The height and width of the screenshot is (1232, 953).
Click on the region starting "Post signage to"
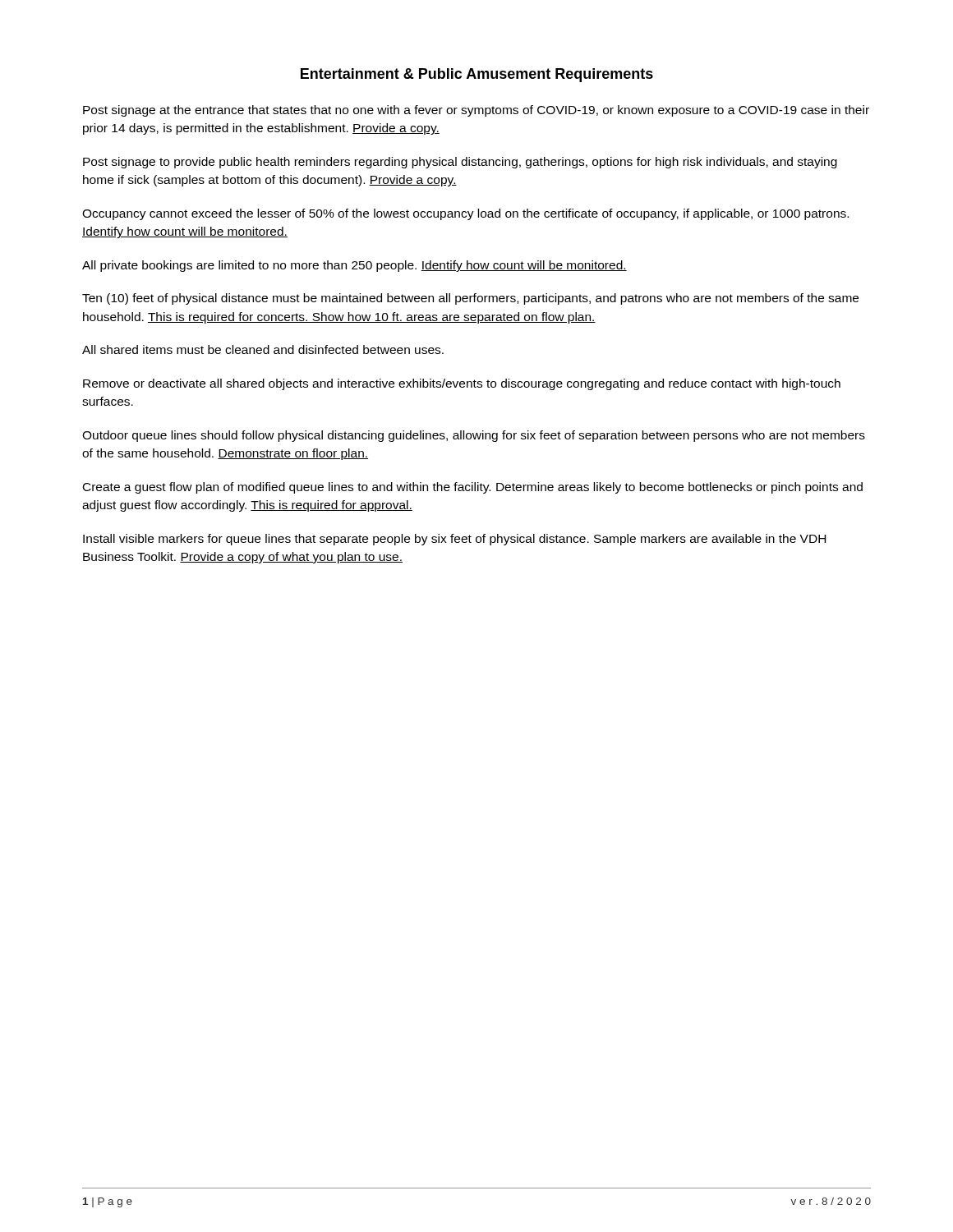460,171
